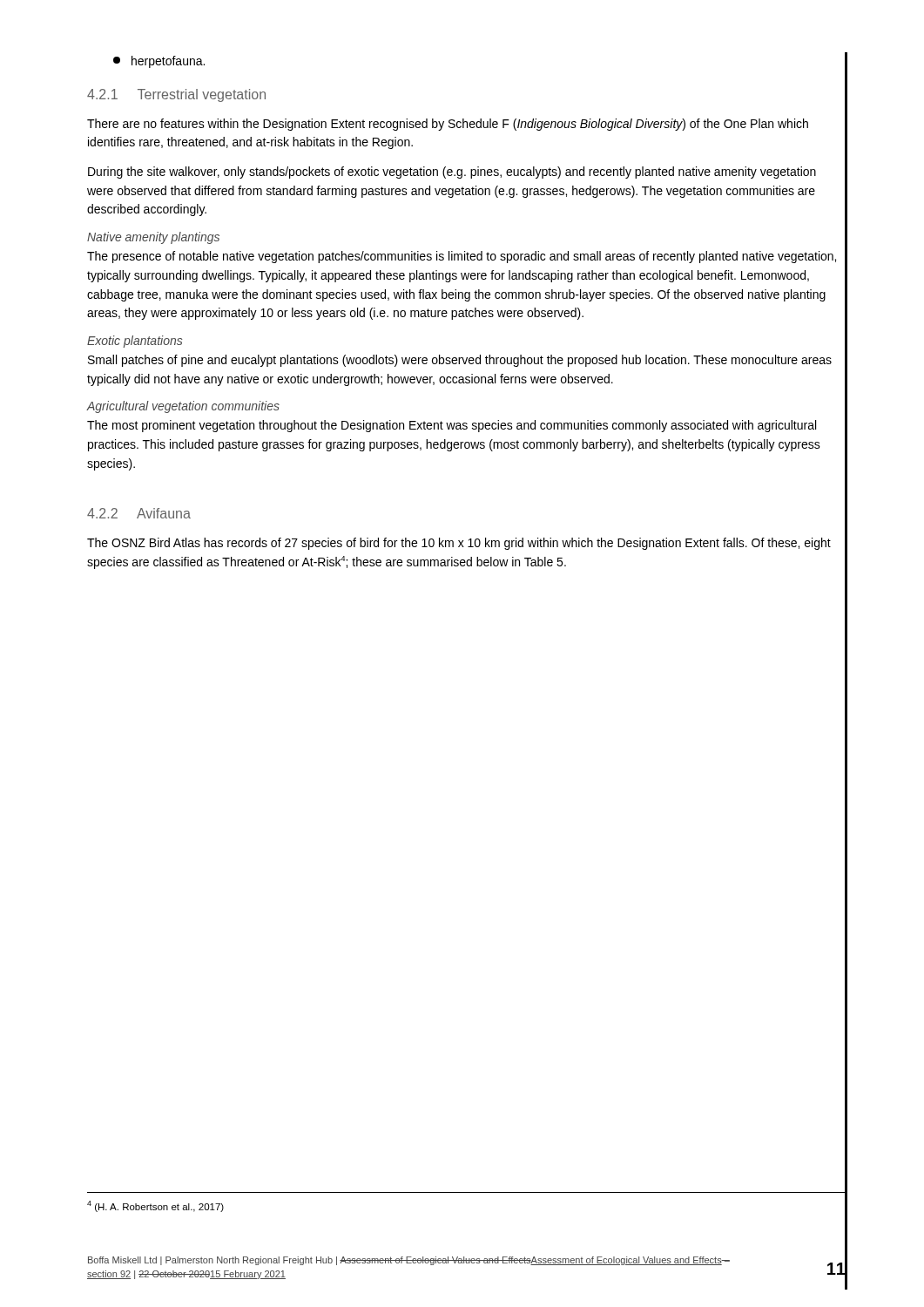Locate the text block with the text "The most prominent vegetation throughout the Designation Extent"
Screen dimensions: 1307x924
pyautogui.click(x=466, y=445)
